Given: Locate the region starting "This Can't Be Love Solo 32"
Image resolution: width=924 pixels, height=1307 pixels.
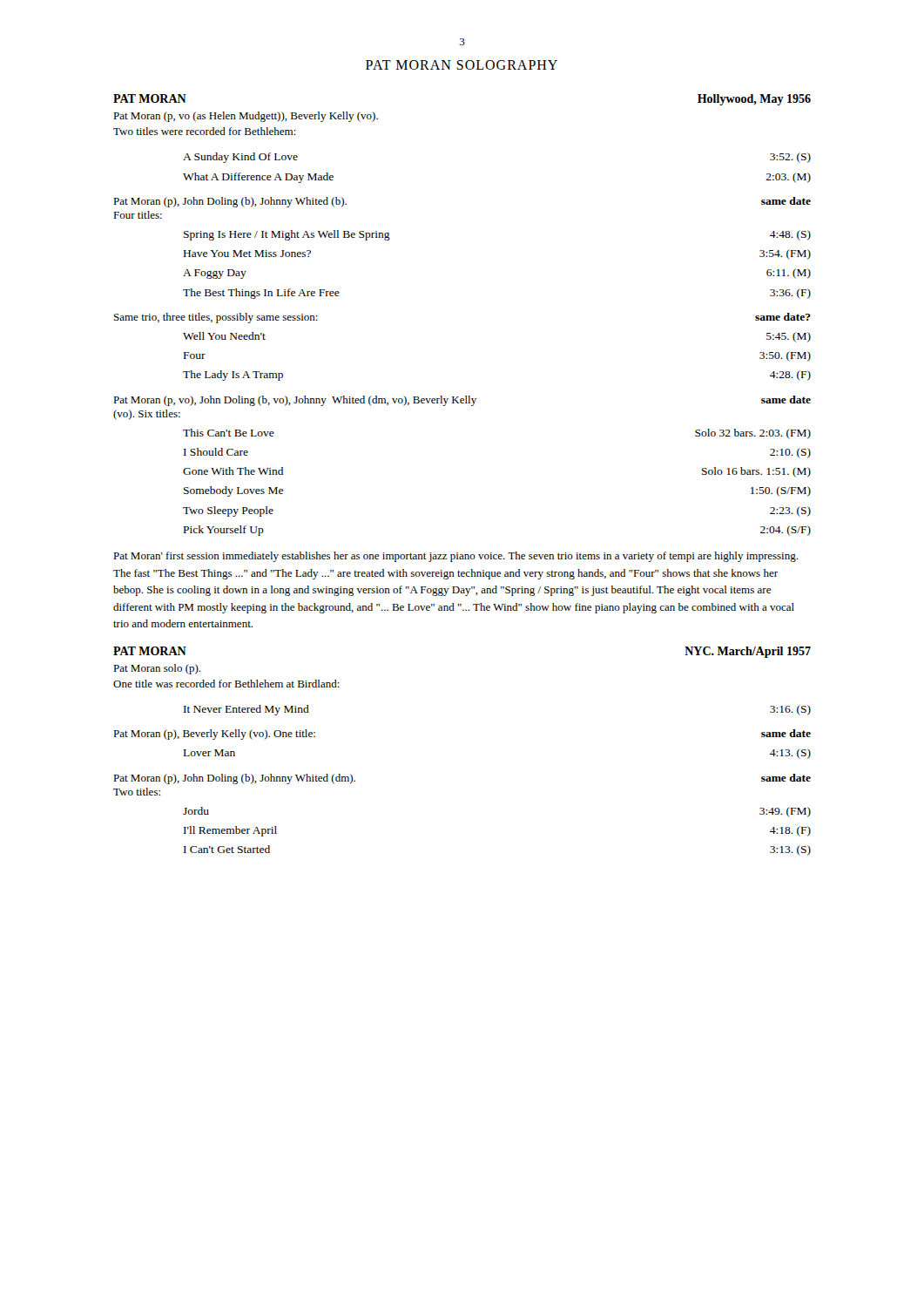Looking at the screenshot, I should coord(229,433).
